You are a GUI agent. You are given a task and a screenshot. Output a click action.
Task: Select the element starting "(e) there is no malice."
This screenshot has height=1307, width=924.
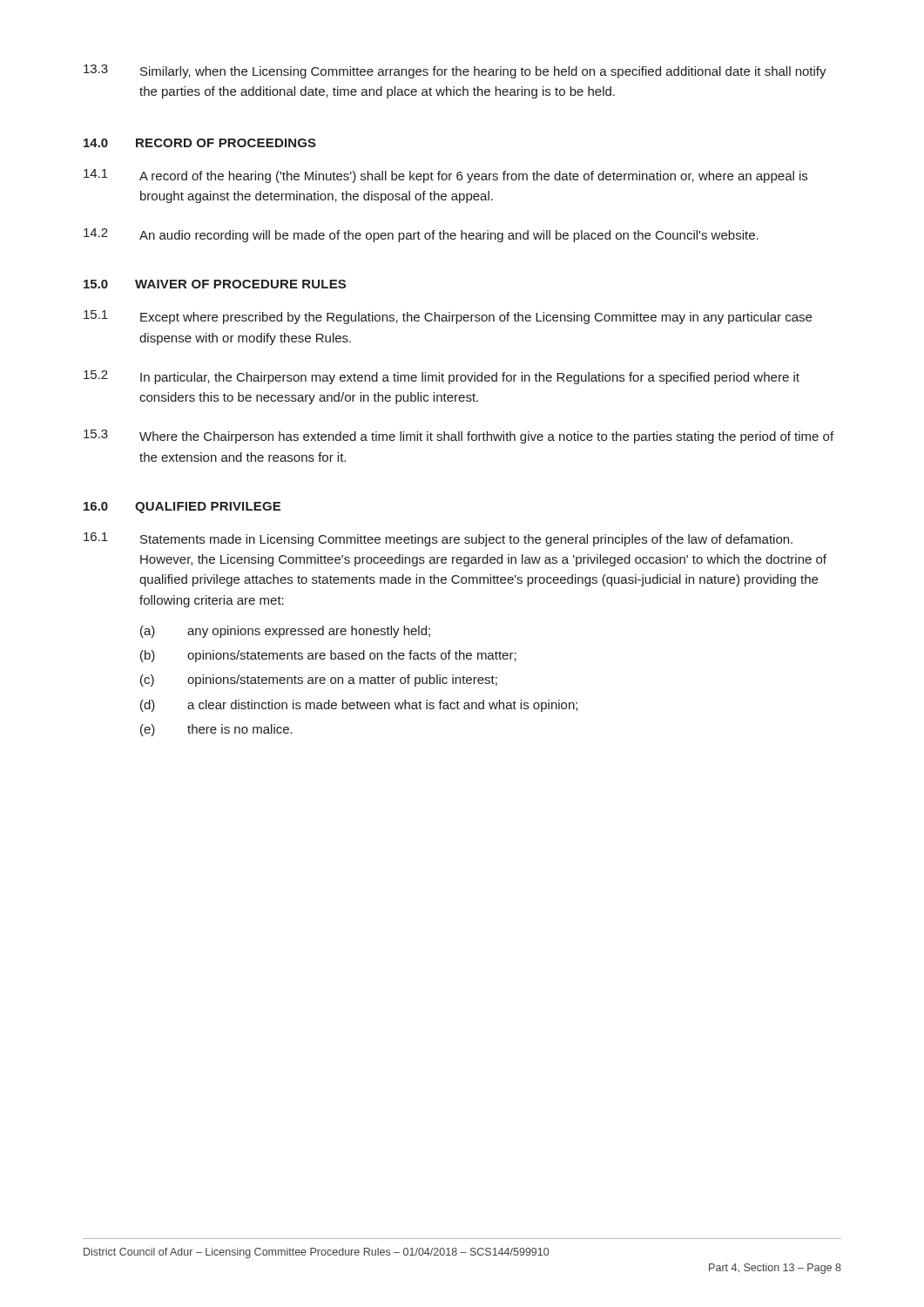coord(216,730)
